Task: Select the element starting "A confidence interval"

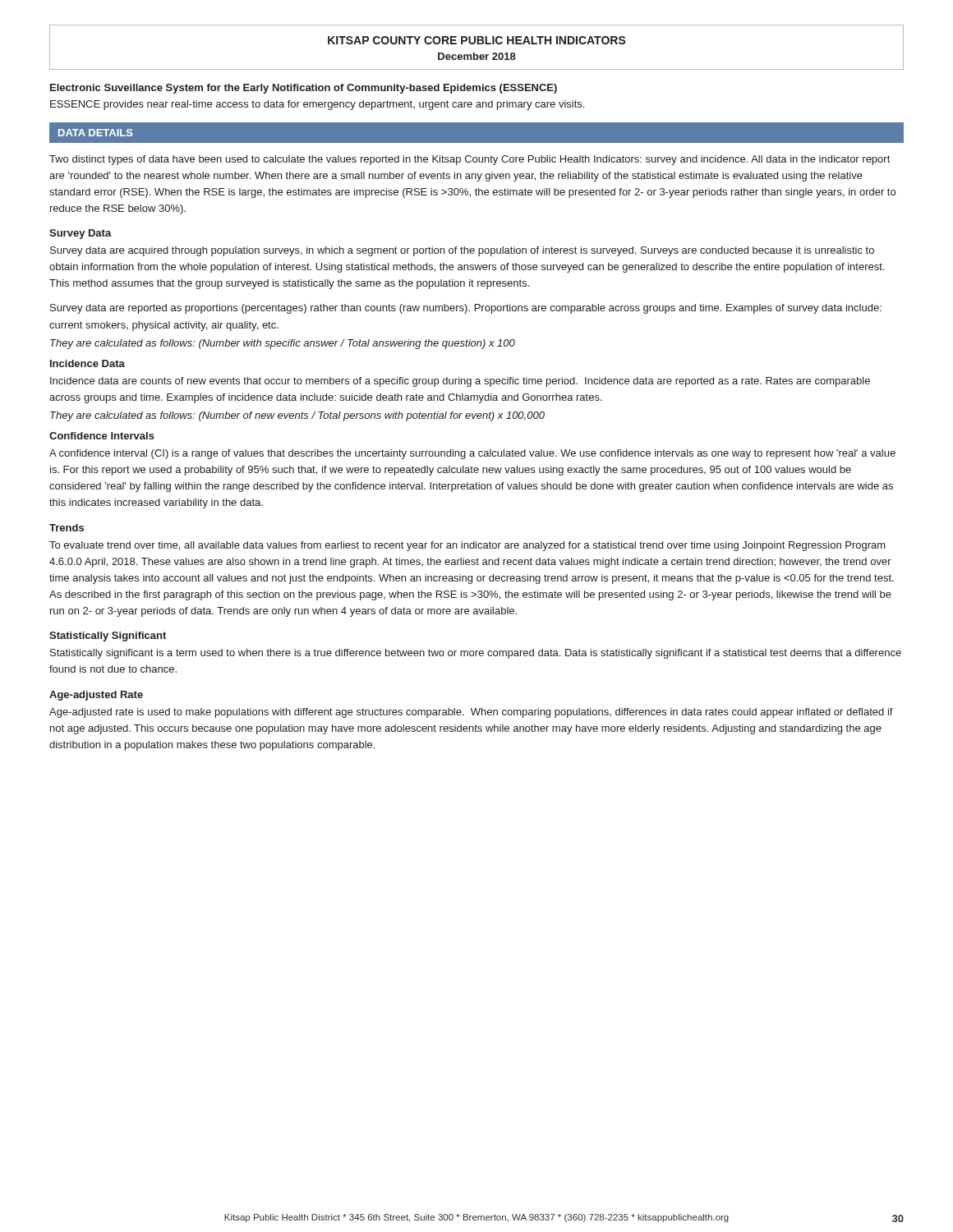Action: [x=472, y=478]
